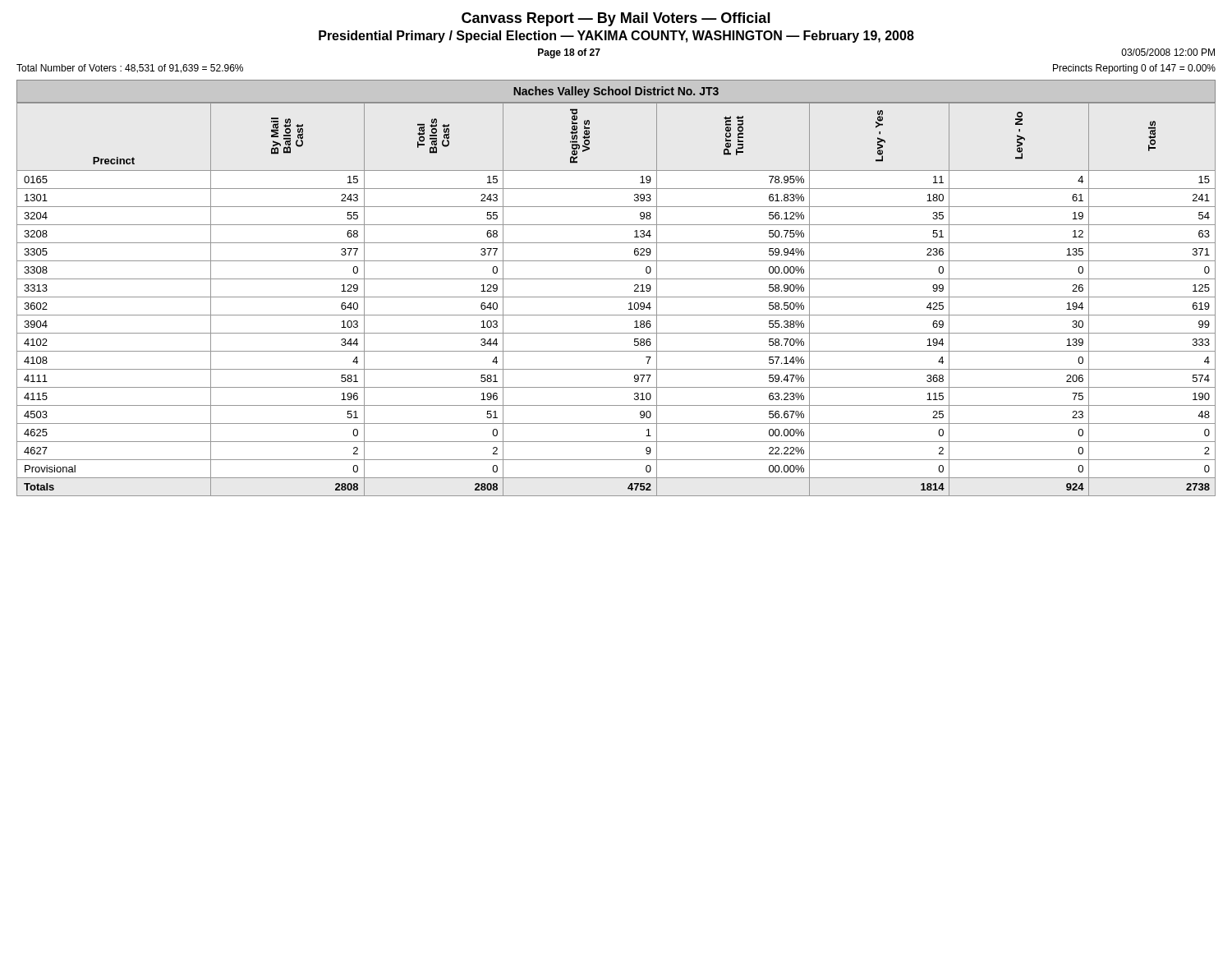This screenshot has height=953, width=1232.
Task: Find the text containing "Precincts Reporting 0 of 147 = 0.00%"
Action: pyautogui.click(x=1134, y=68)
